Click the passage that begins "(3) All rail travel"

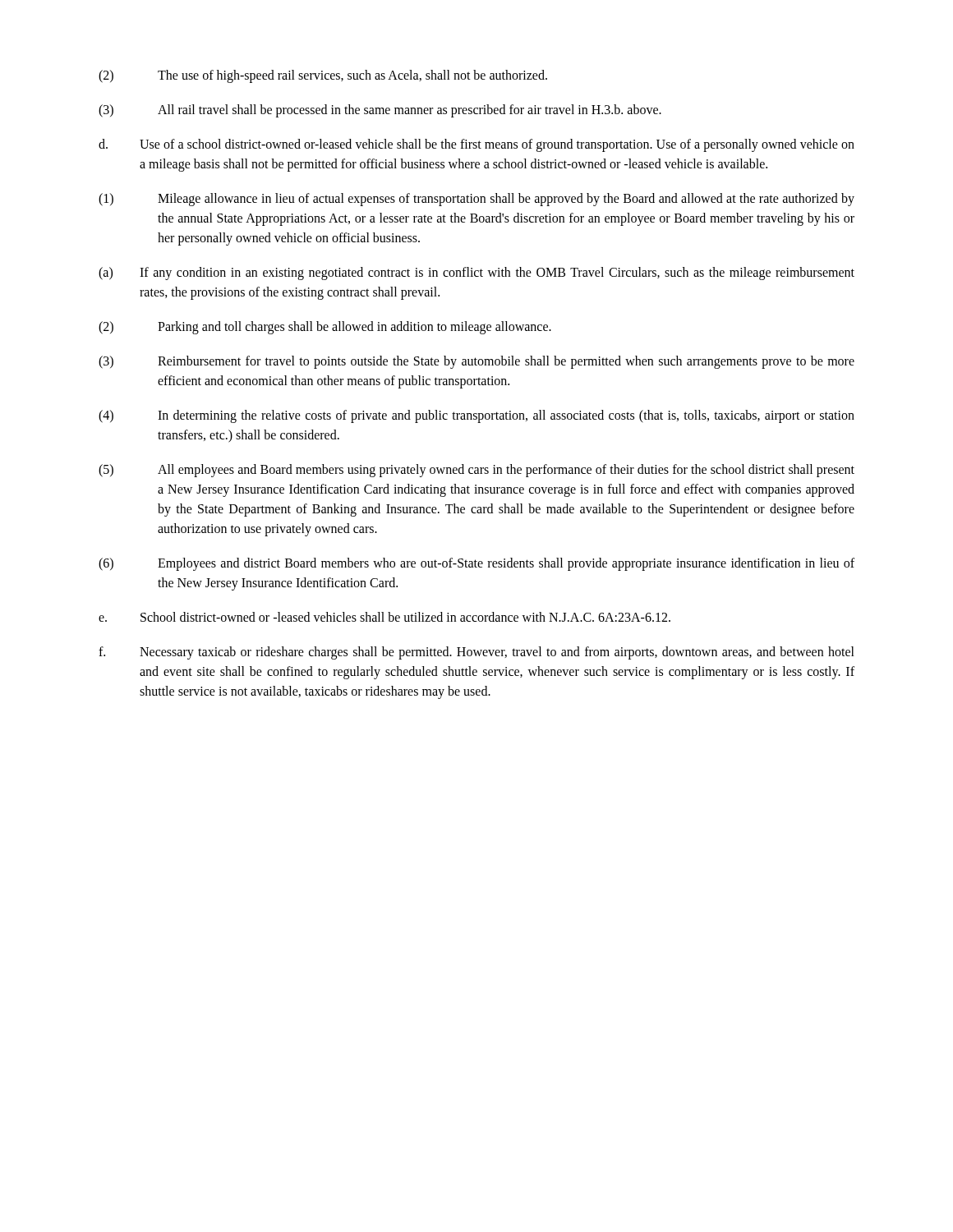476,110
